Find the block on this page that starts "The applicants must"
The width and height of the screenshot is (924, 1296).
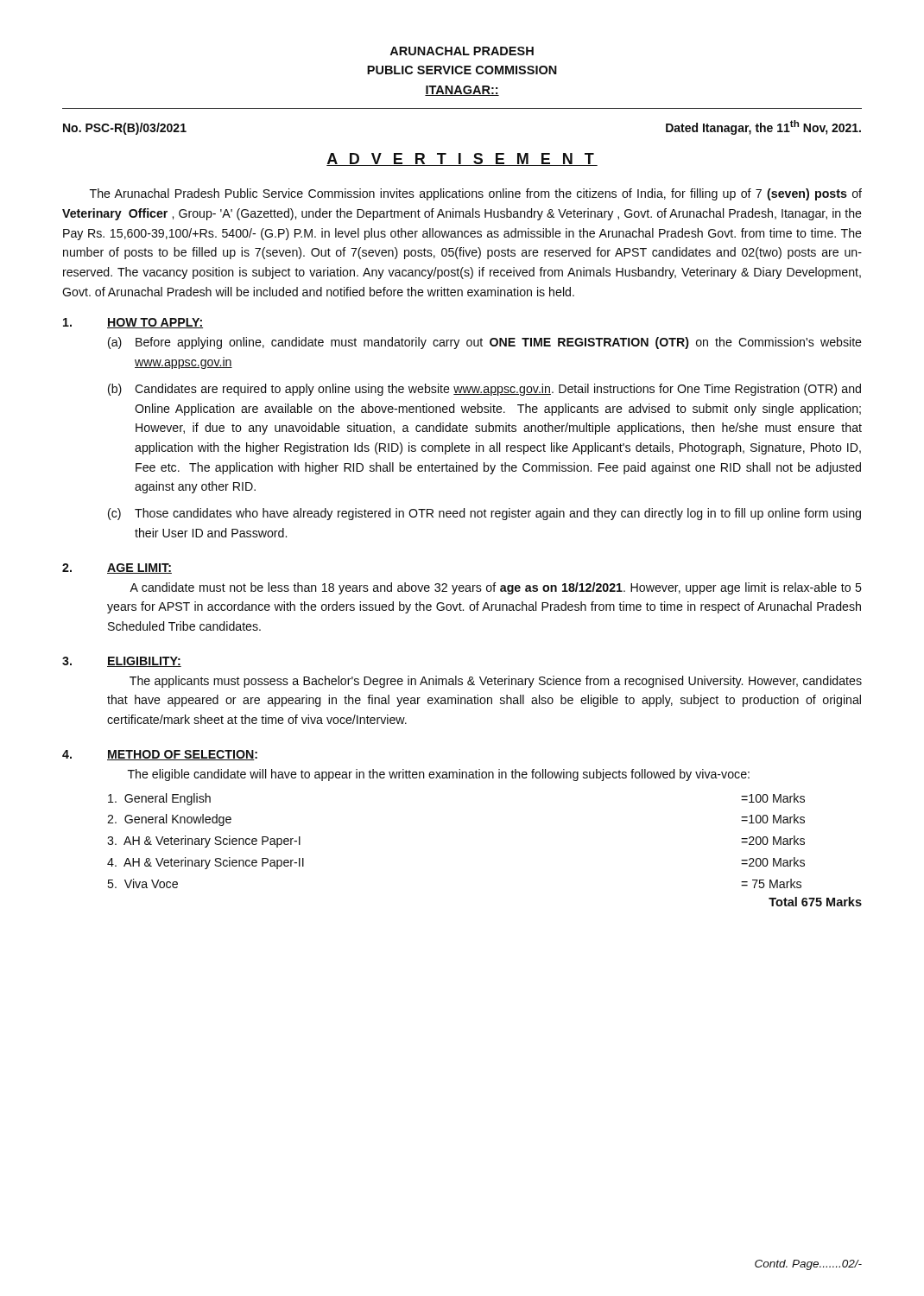click(x=484, y=700)
